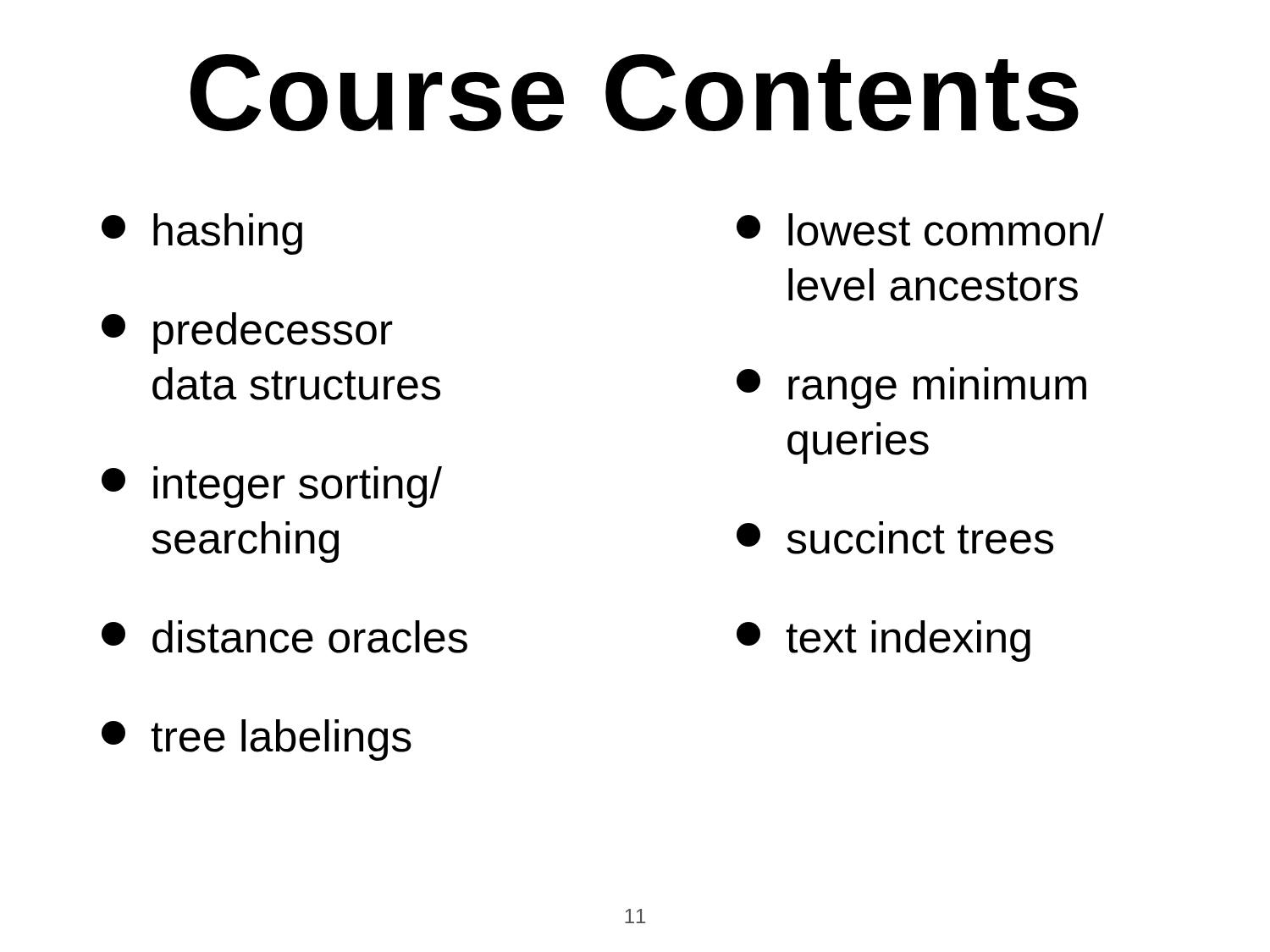Point to "lowest common/level ancestors"
The image size is (1270, 952).
tap(920, 258)
